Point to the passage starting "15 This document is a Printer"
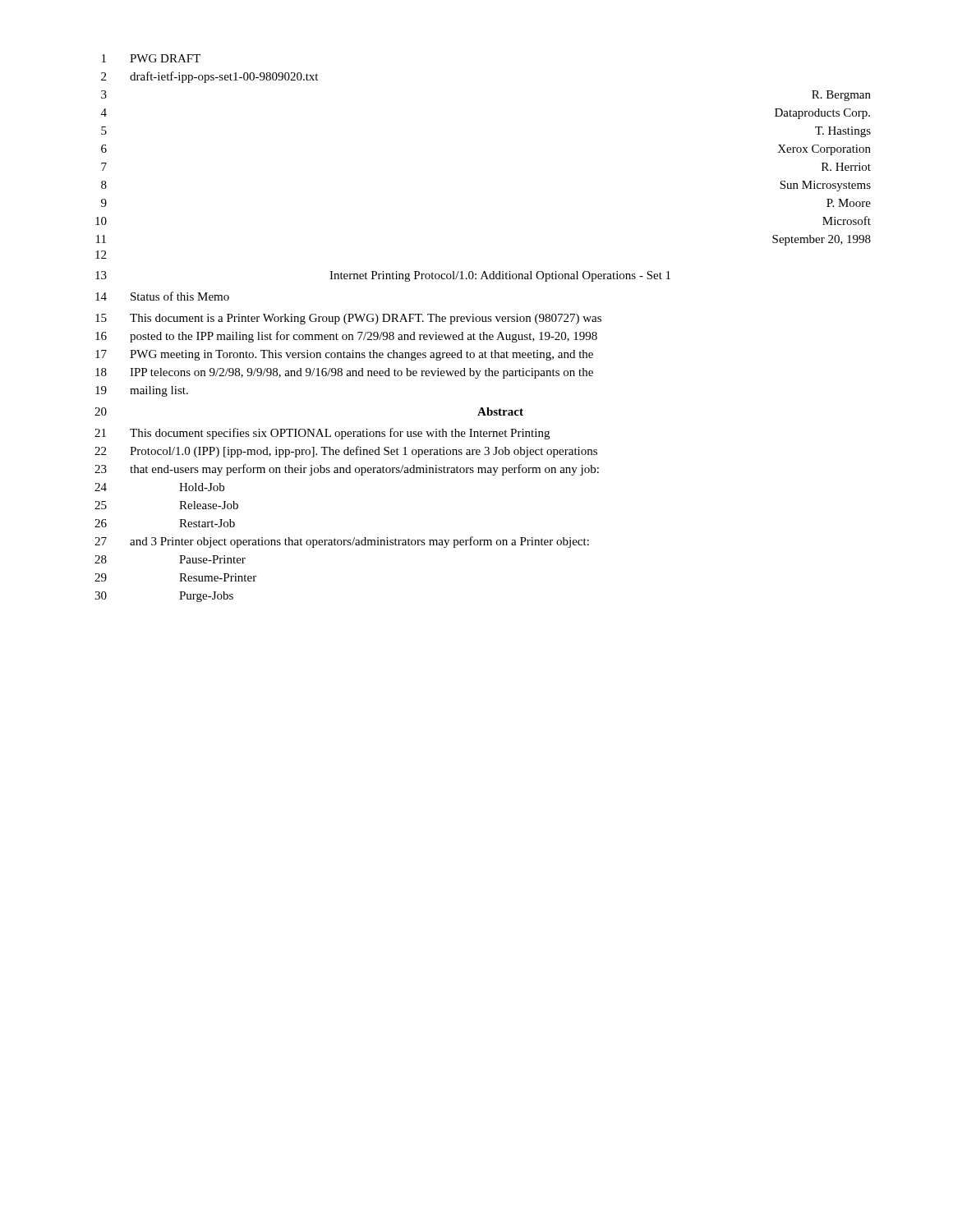Image resolution: width=953 pixels, height=1232 pixels. [476, 354]
